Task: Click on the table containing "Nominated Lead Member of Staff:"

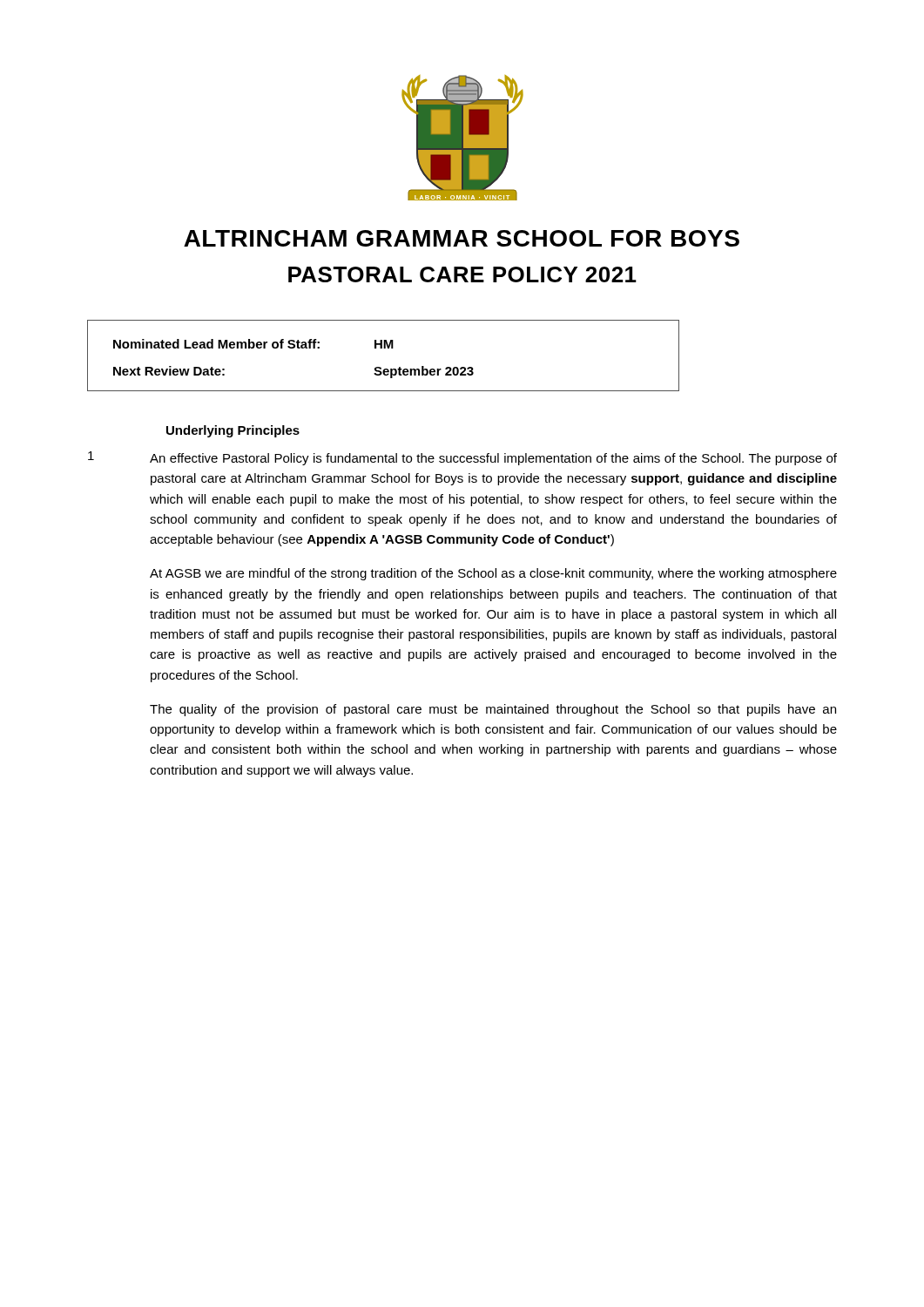Action: click(x=383, y=356)
